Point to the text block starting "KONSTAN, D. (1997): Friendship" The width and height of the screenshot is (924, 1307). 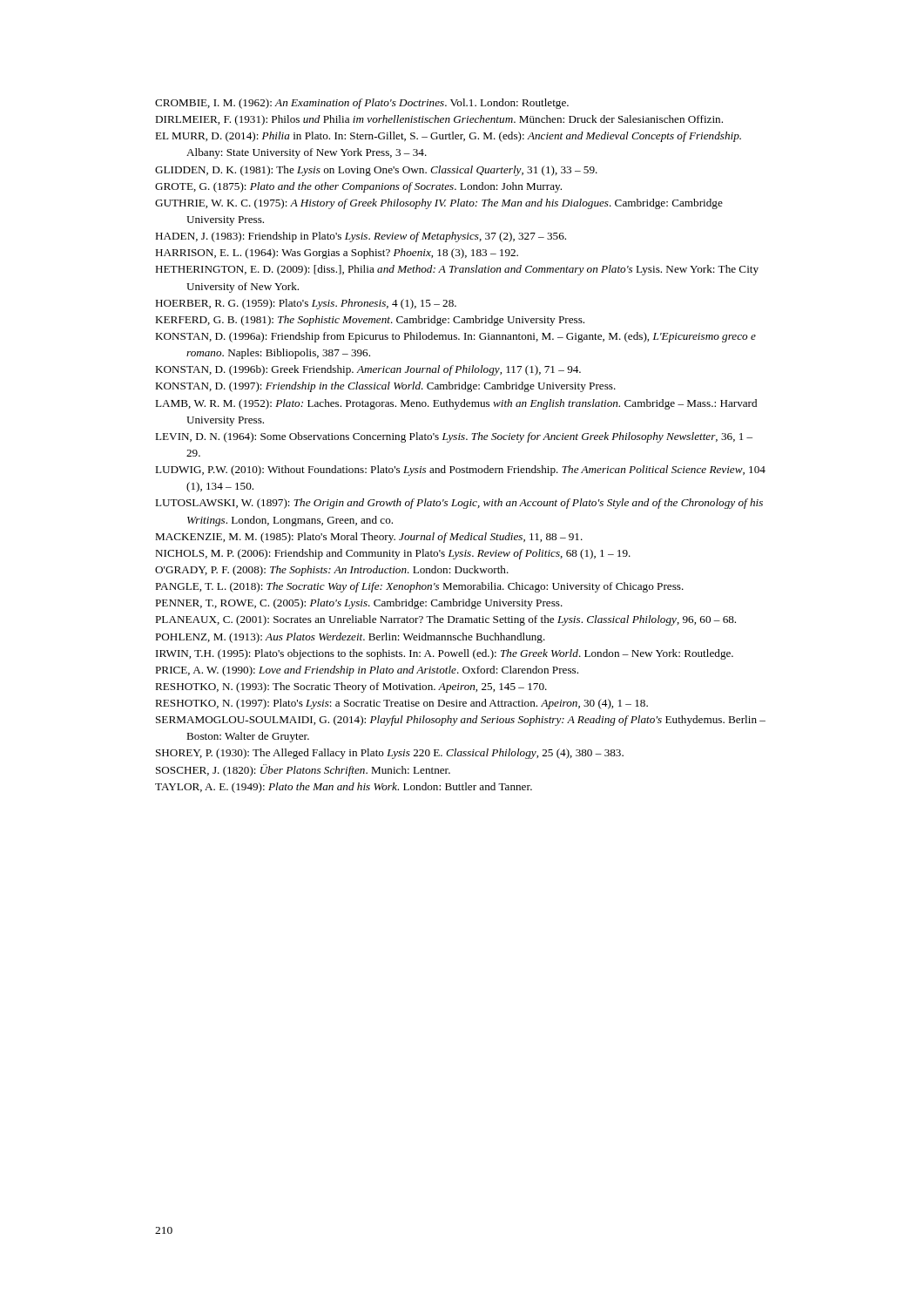pyautogui.click(x=385, y=386)
